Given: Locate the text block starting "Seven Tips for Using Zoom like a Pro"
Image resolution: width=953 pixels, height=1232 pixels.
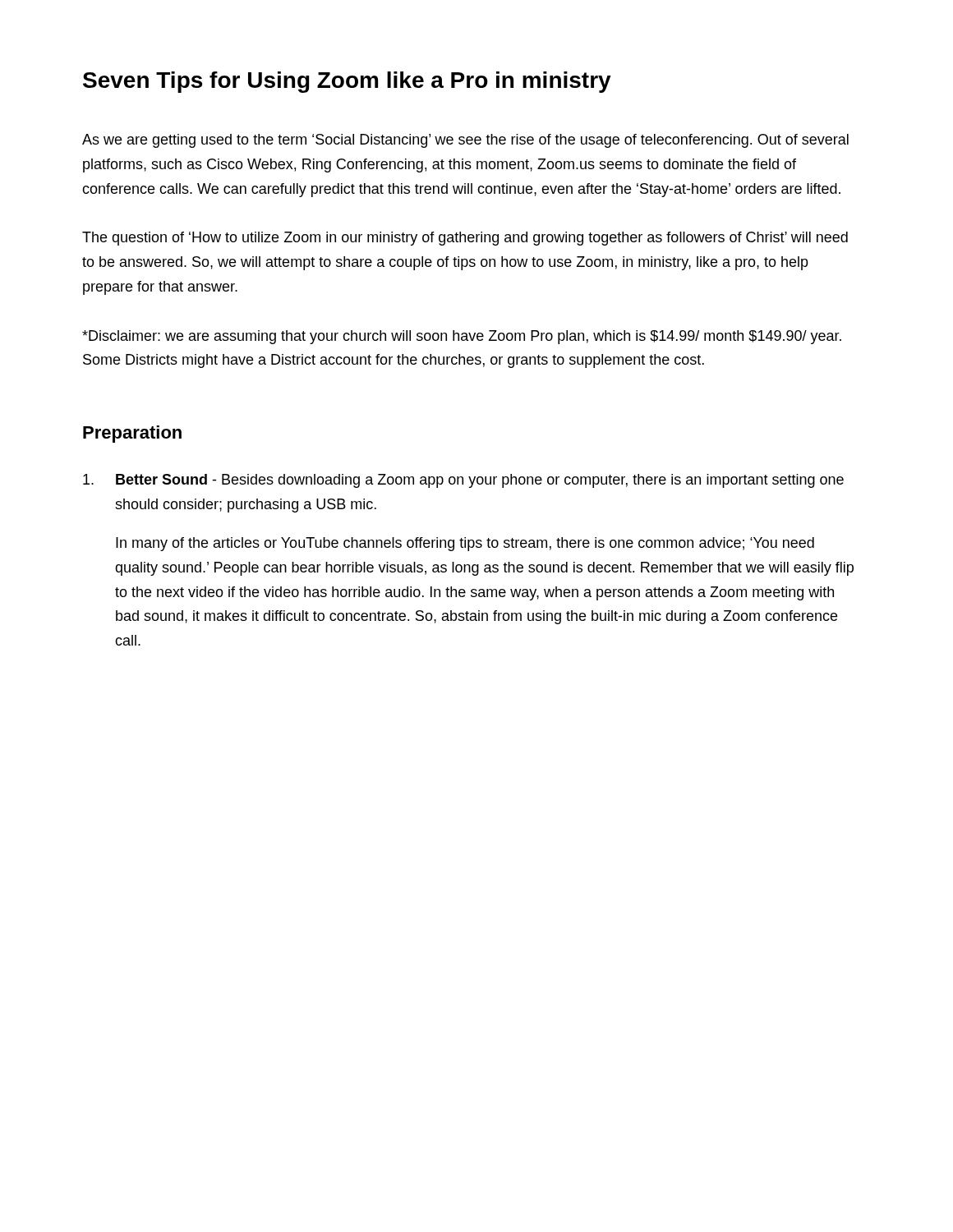Looking at the screenshot, I should [x=347, y=80].
